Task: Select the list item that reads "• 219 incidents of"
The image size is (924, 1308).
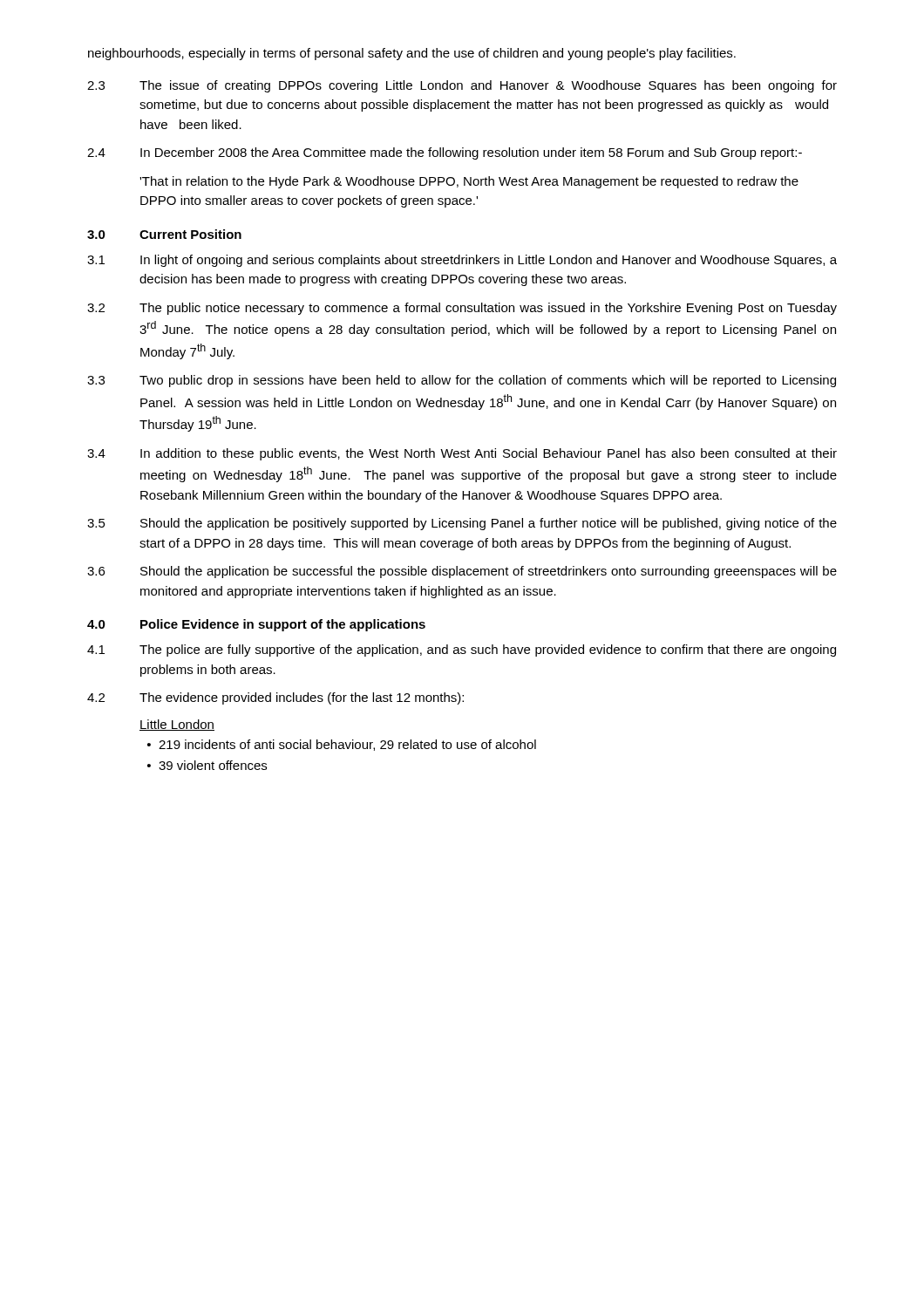Action: 338,745
